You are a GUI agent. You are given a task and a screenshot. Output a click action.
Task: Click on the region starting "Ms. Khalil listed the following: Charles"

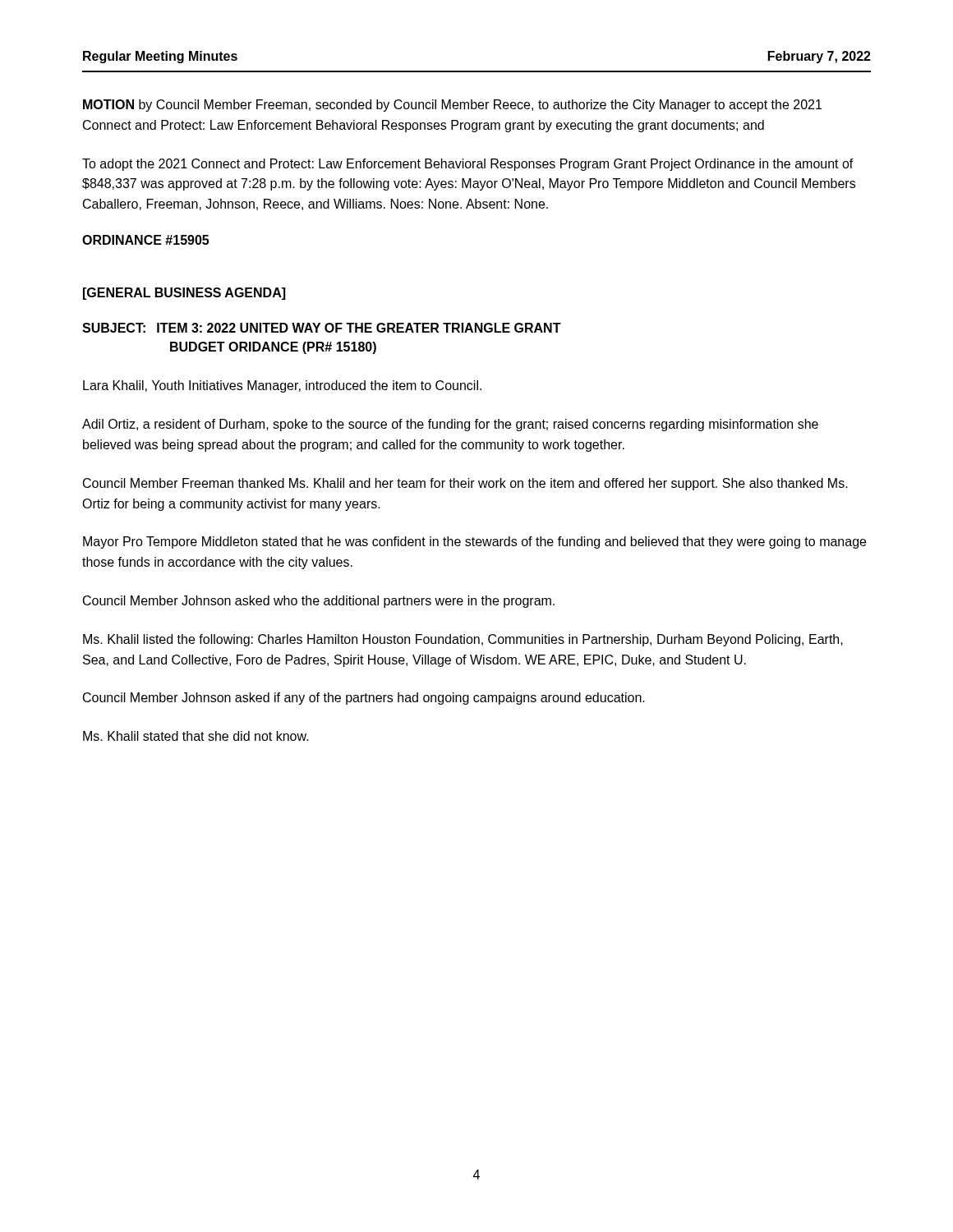[x=463, y=649]
